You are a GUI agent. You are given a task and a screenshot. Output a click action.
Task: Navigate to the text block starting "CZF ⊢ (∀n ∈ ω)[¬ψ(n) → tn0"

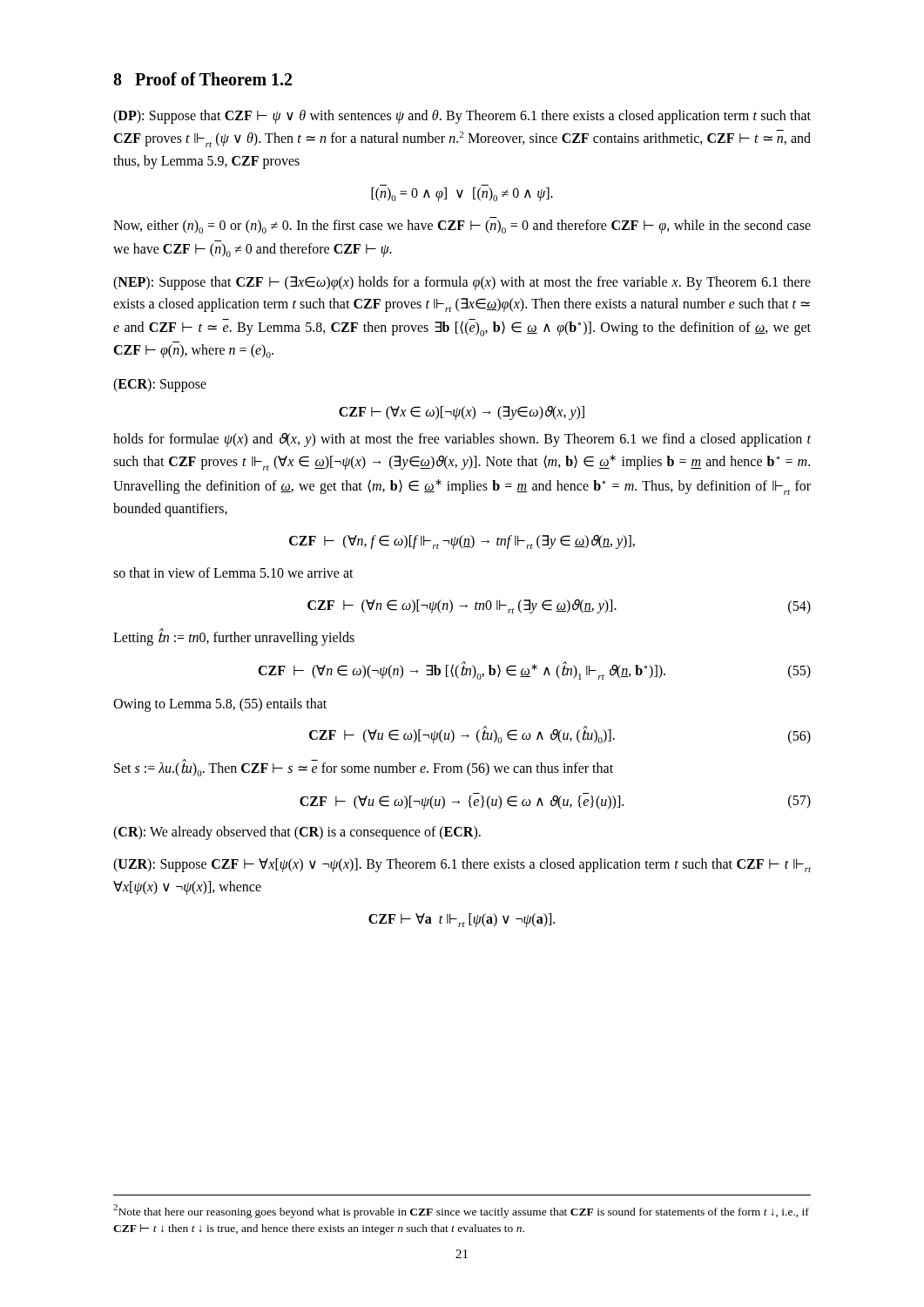click(x=462, y=606)
